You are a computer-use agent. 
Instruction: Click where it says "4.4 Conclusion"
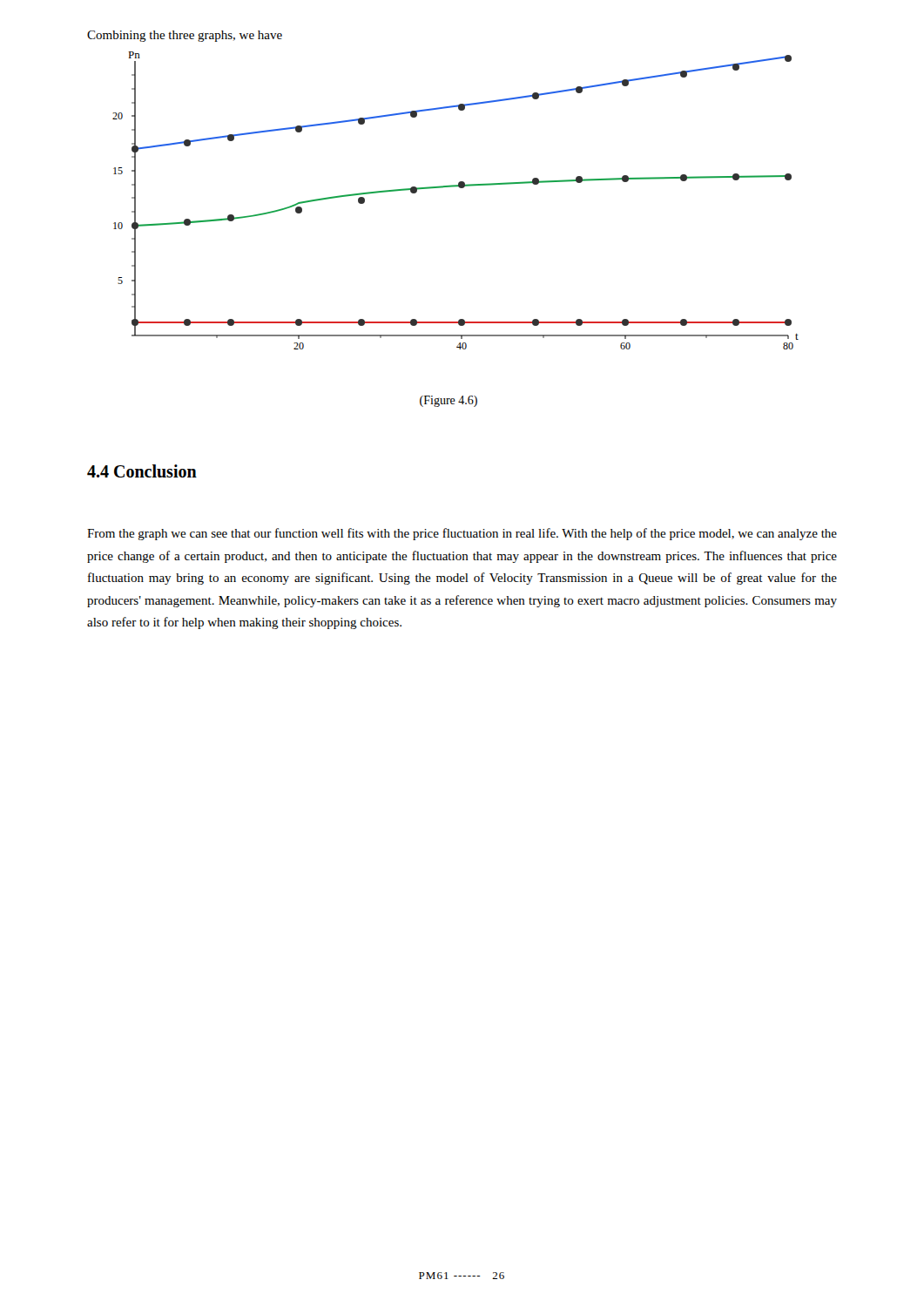142,471
